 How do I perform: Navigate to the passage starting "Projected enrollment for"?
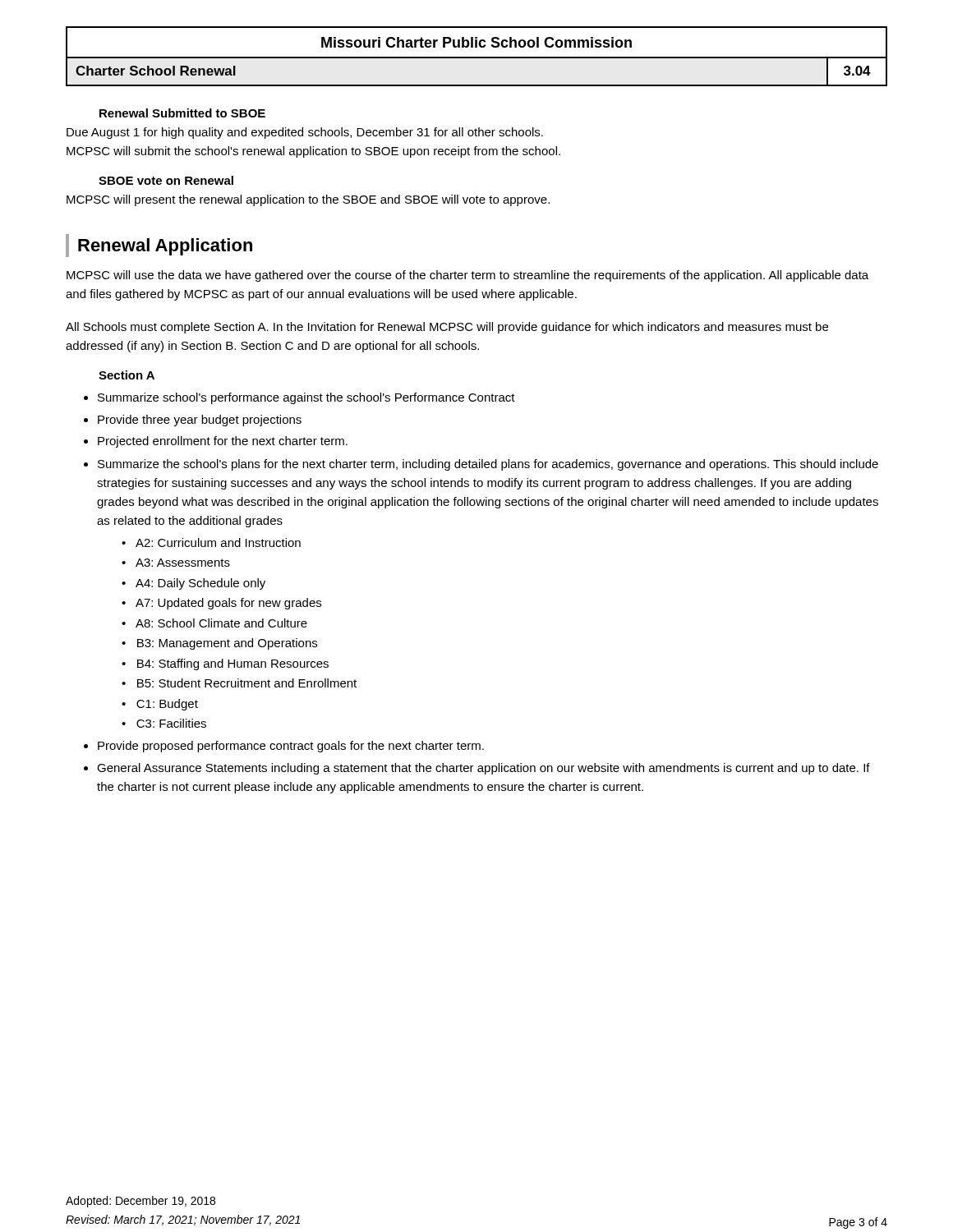click(223, 441)
